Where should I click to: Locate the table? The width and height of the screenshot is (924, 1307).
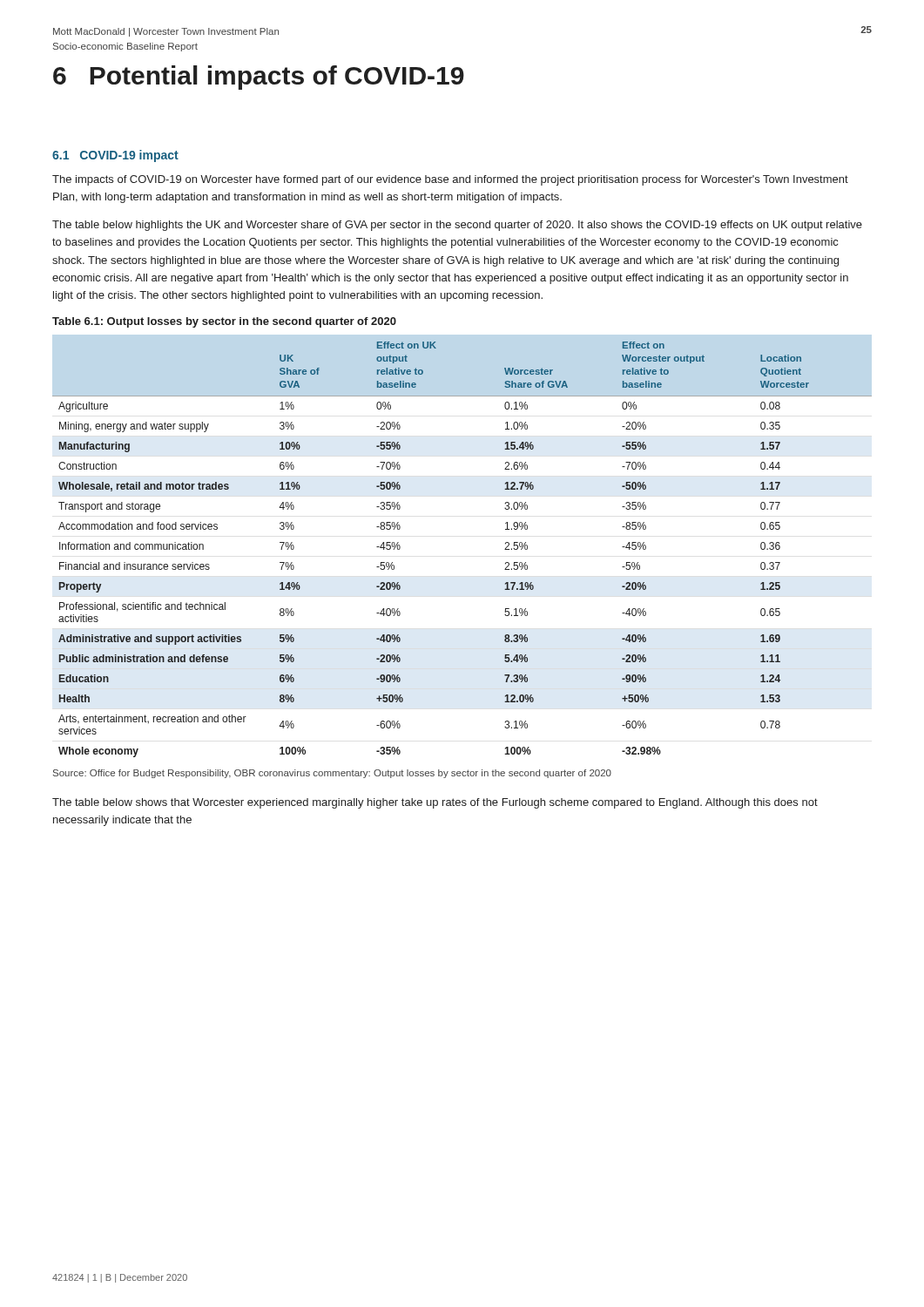[x=462, y=548]
